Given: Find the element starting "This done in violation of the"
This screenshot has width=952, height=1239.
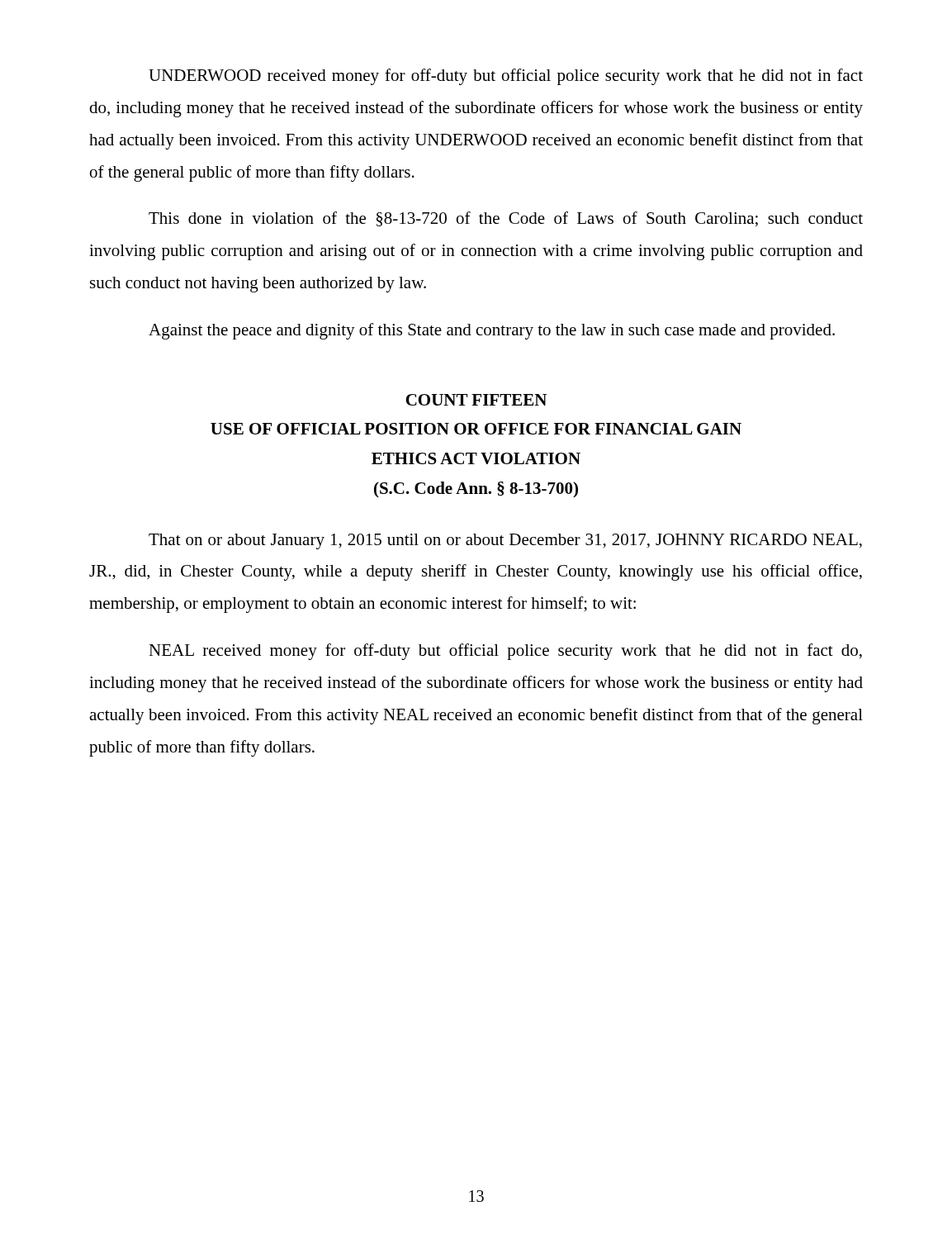Looking at the screenshot, I should [476, 251].
